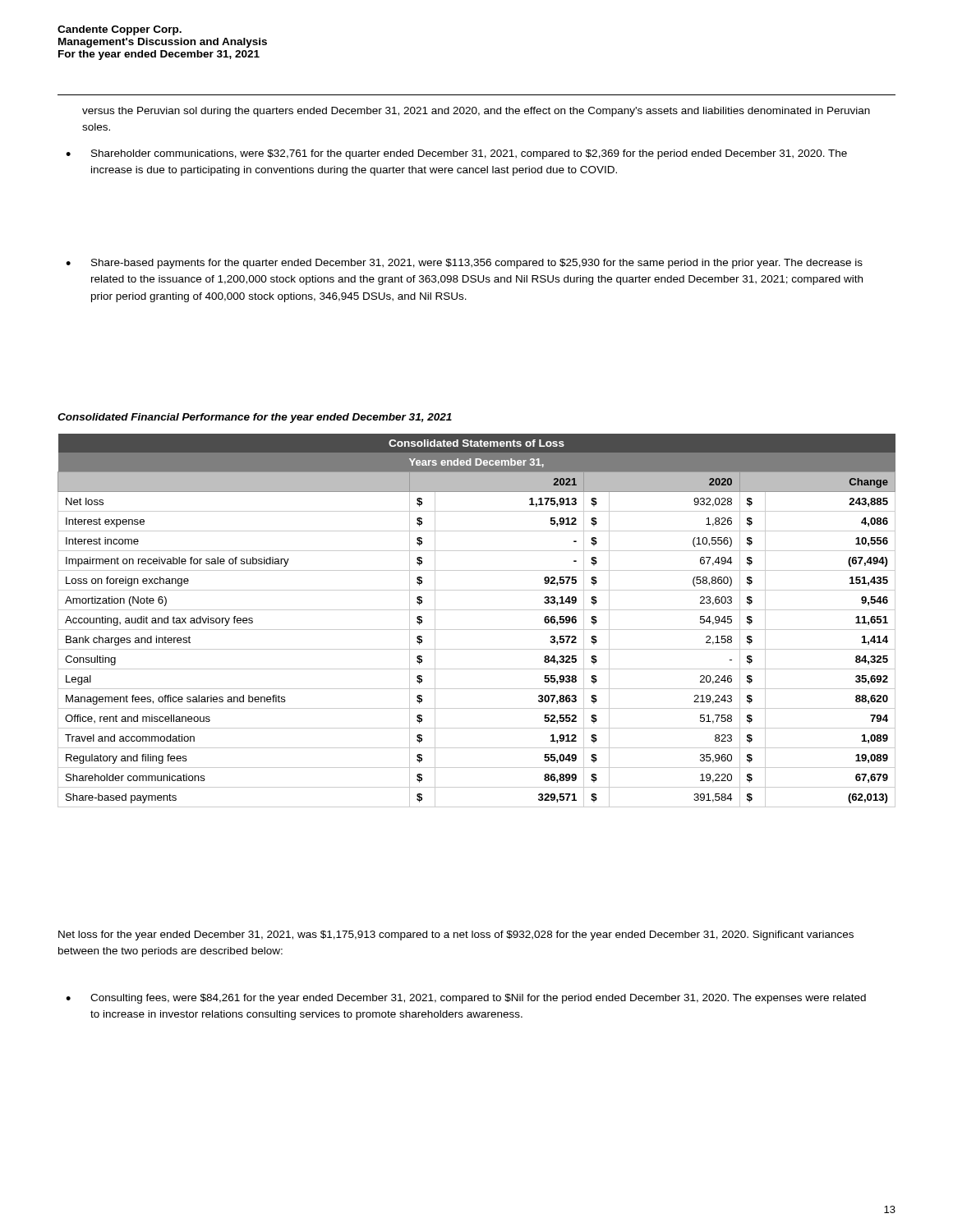The height and width of the screenshot is (1232, 953).
Task: Find the block on this page that starts "Net loss for the"
Action: [x=456, y=943]
